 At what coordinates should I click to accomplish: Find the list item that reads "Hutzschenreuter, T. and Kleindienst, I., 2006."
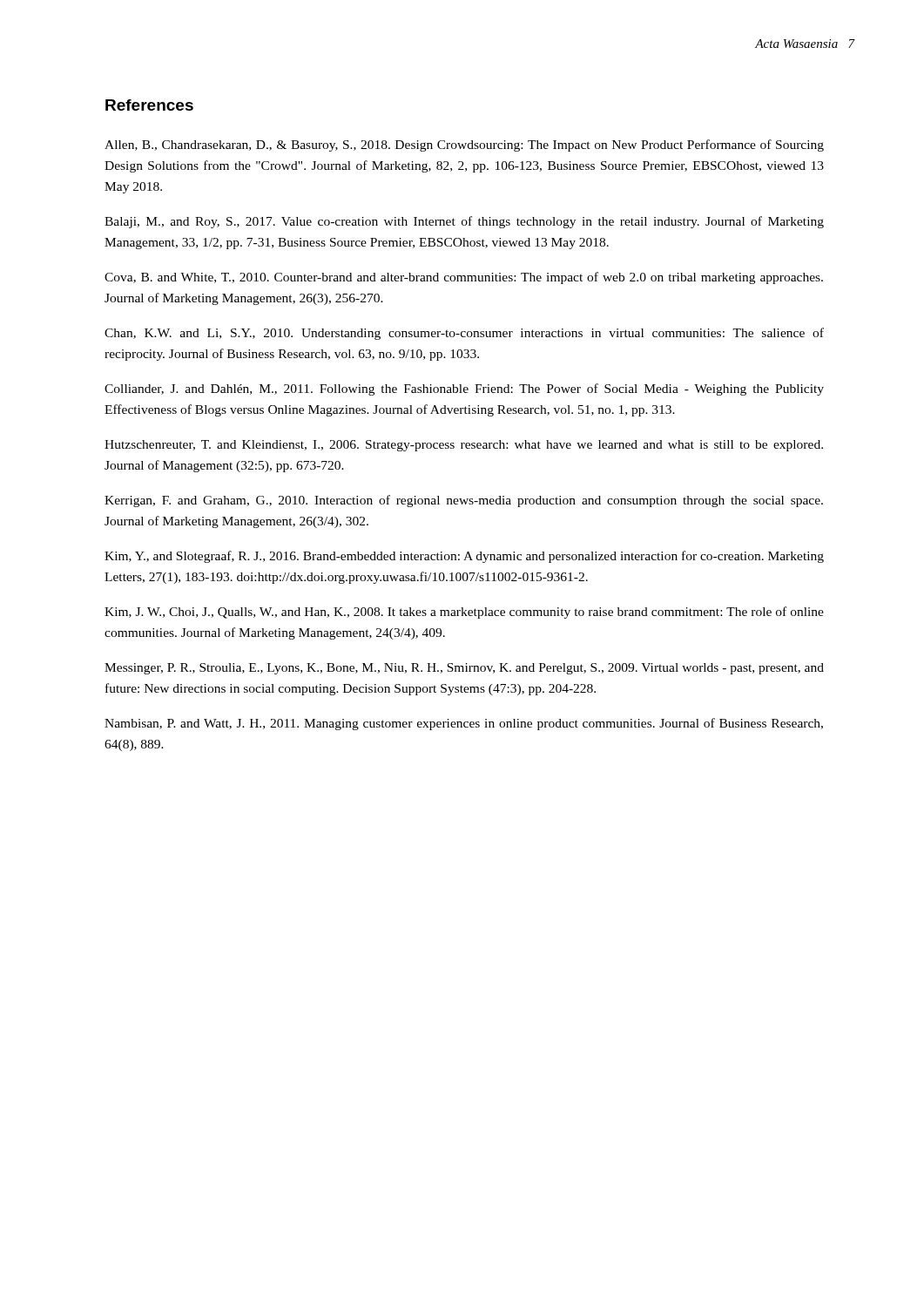[x=464, y=455]
